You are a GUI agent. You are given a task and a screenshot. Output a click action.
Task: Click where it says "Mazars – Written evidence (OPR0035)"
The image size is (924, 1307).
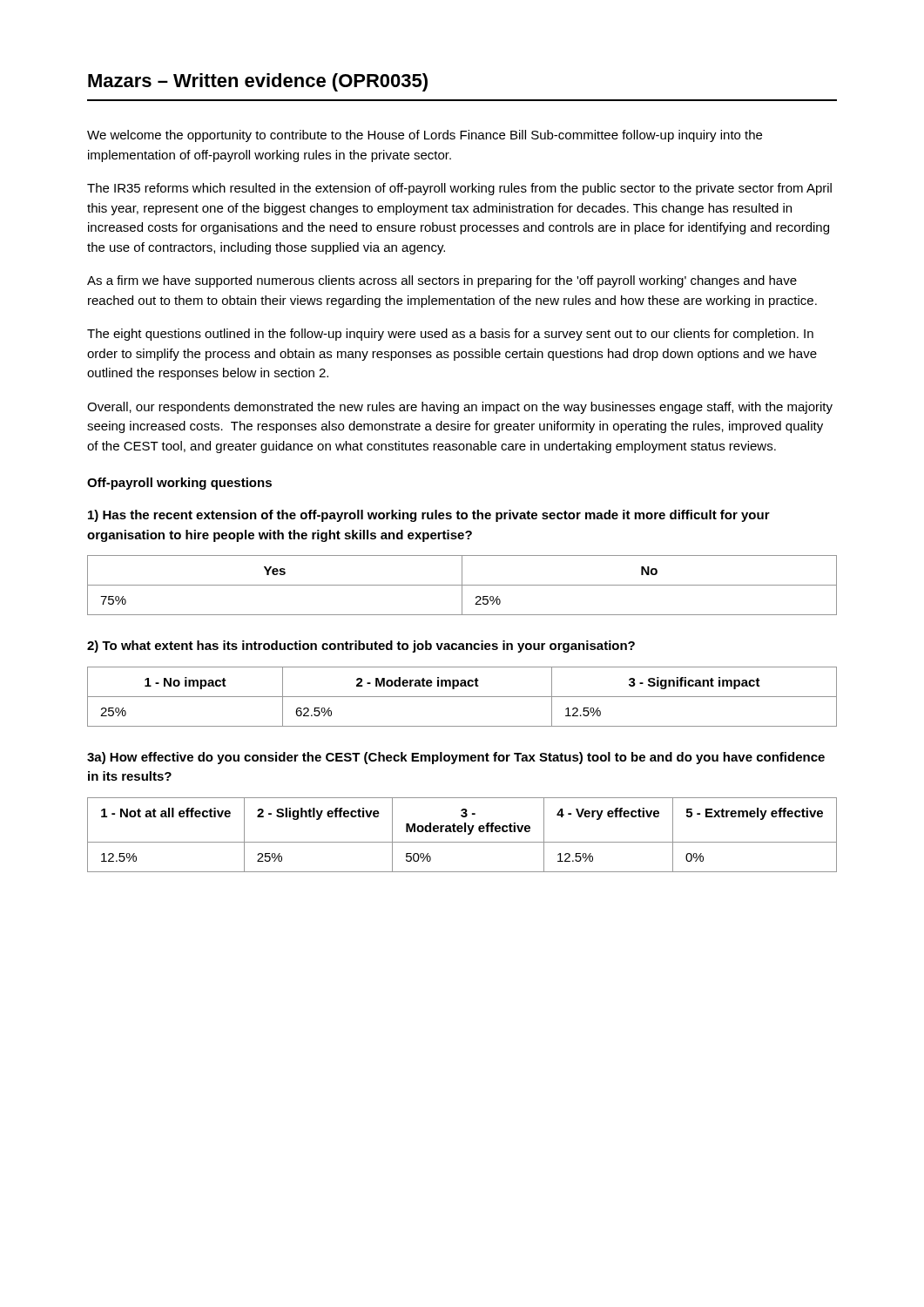258,82
